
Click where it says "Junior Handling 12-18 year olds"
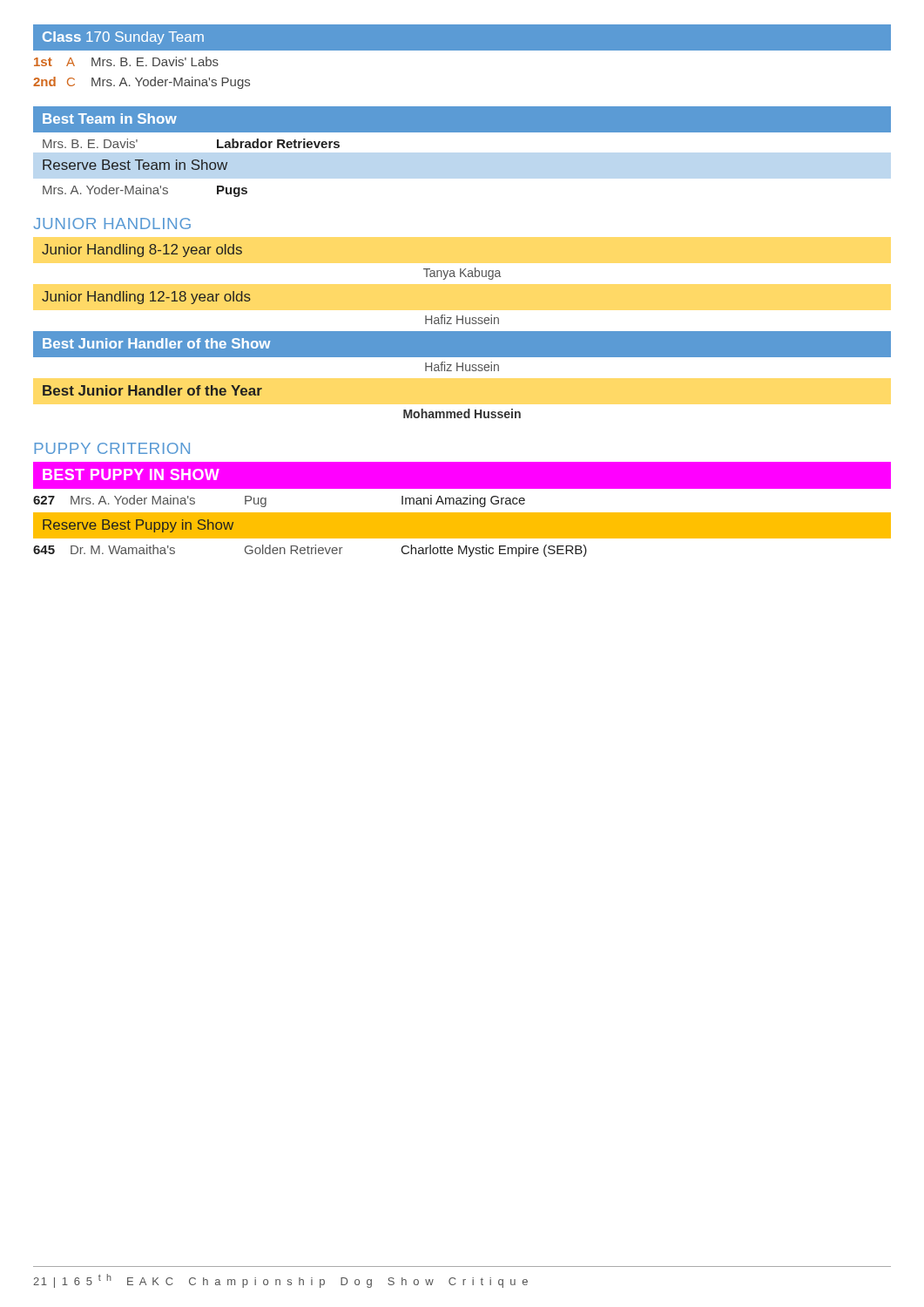tap(146, 297)
